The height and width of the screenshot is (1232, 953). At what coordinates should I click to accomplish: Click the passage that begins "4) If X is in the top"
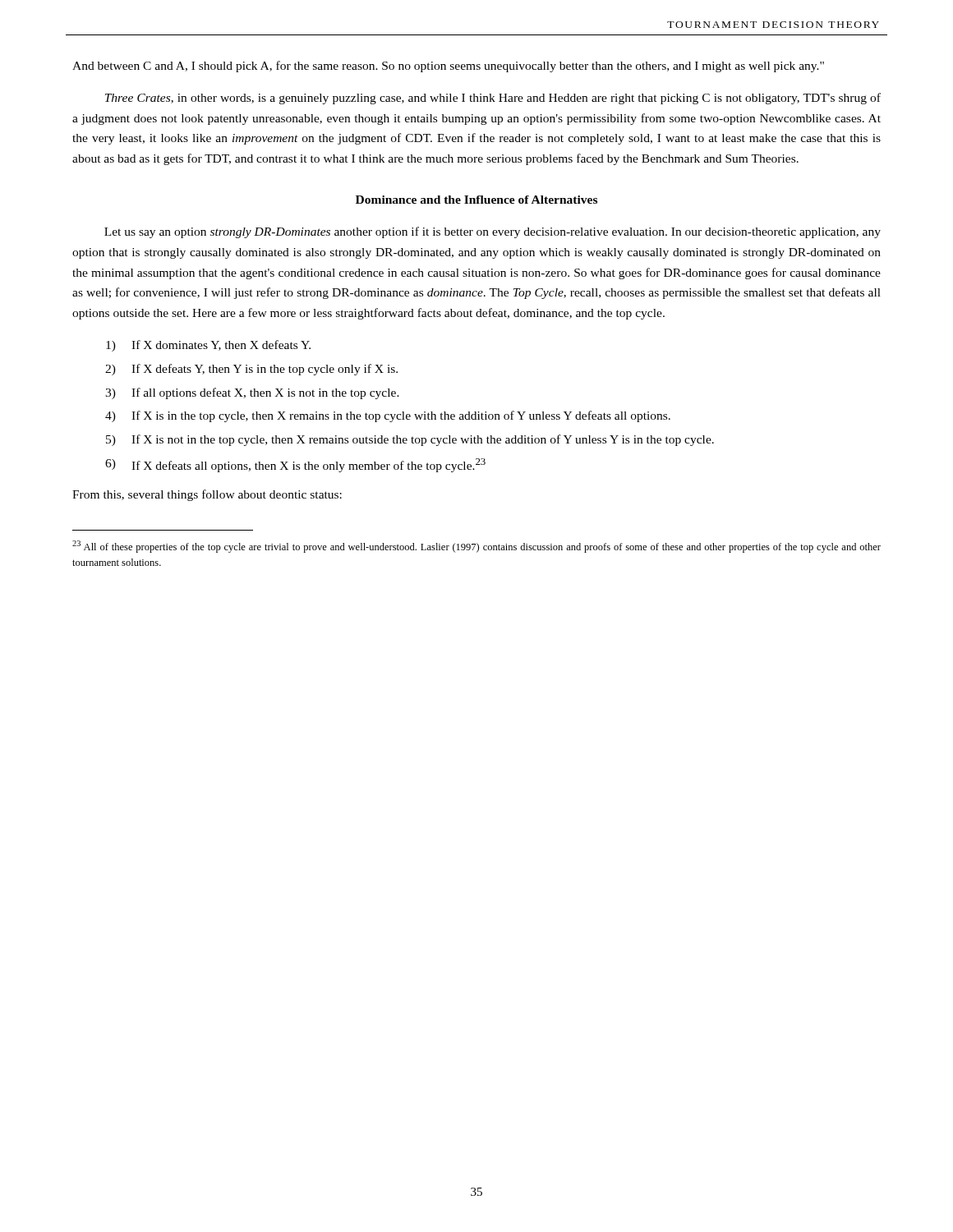pos(493,416)
